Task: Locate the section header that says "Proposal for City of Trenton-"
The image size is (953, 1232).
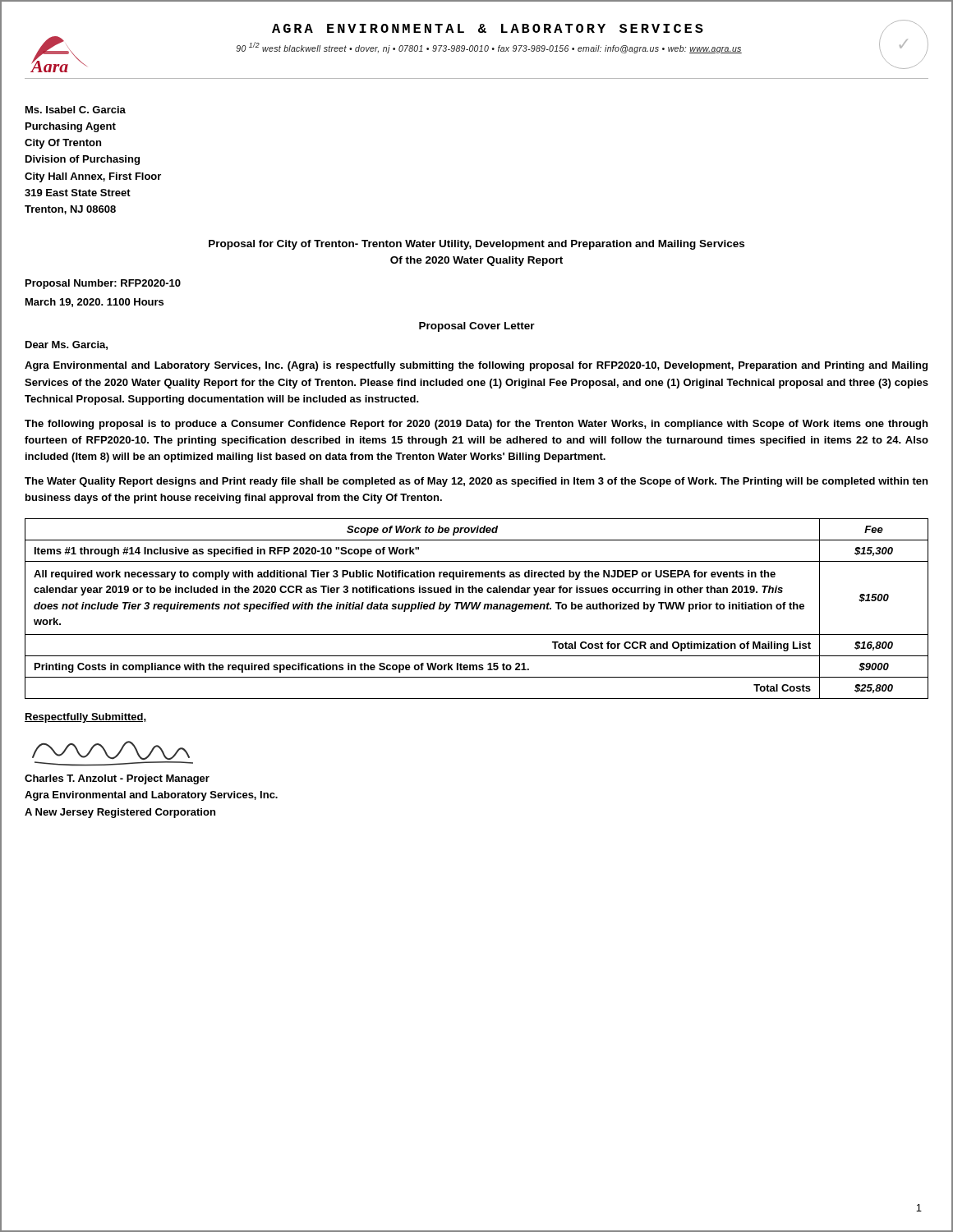Action: point(476,252)
